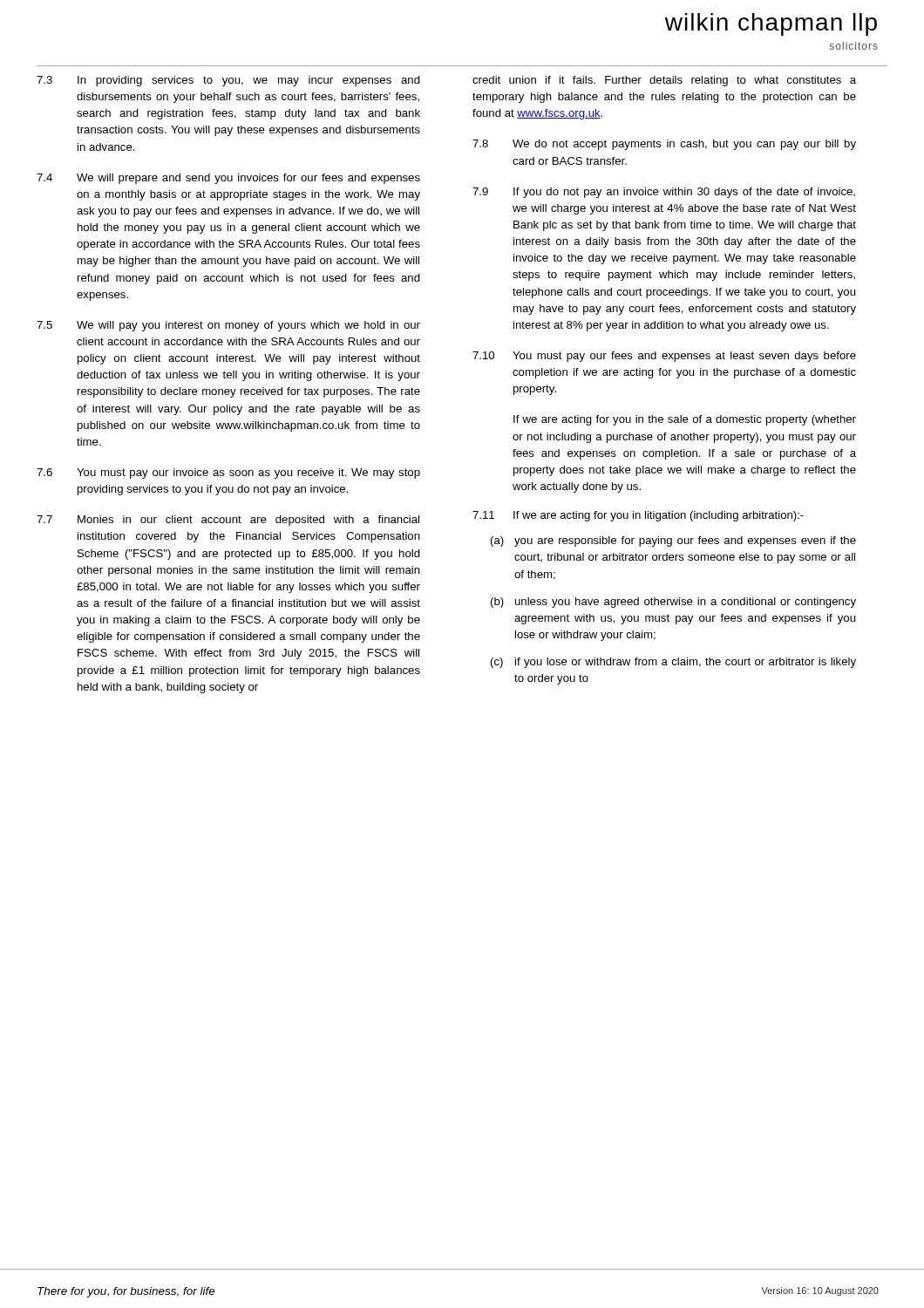This screenshot has height=1308, width=924.
Task: Navigate to the block starting "credit union if it fails. Further"
Action: pyautogui.click(x=664, y=97)
